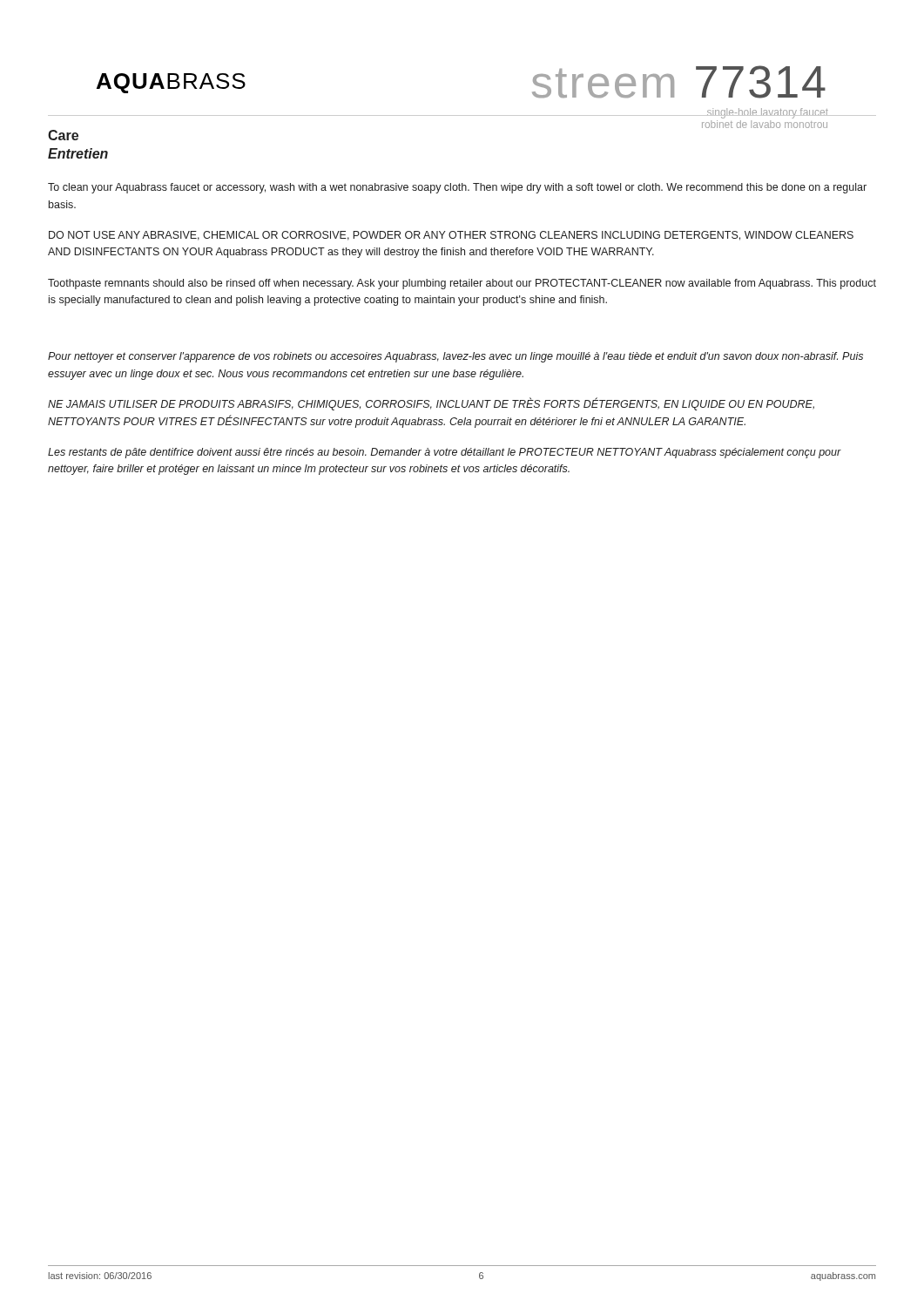
Task: Find the section header with the text "Care Entretien"
Action: [63, 135]
